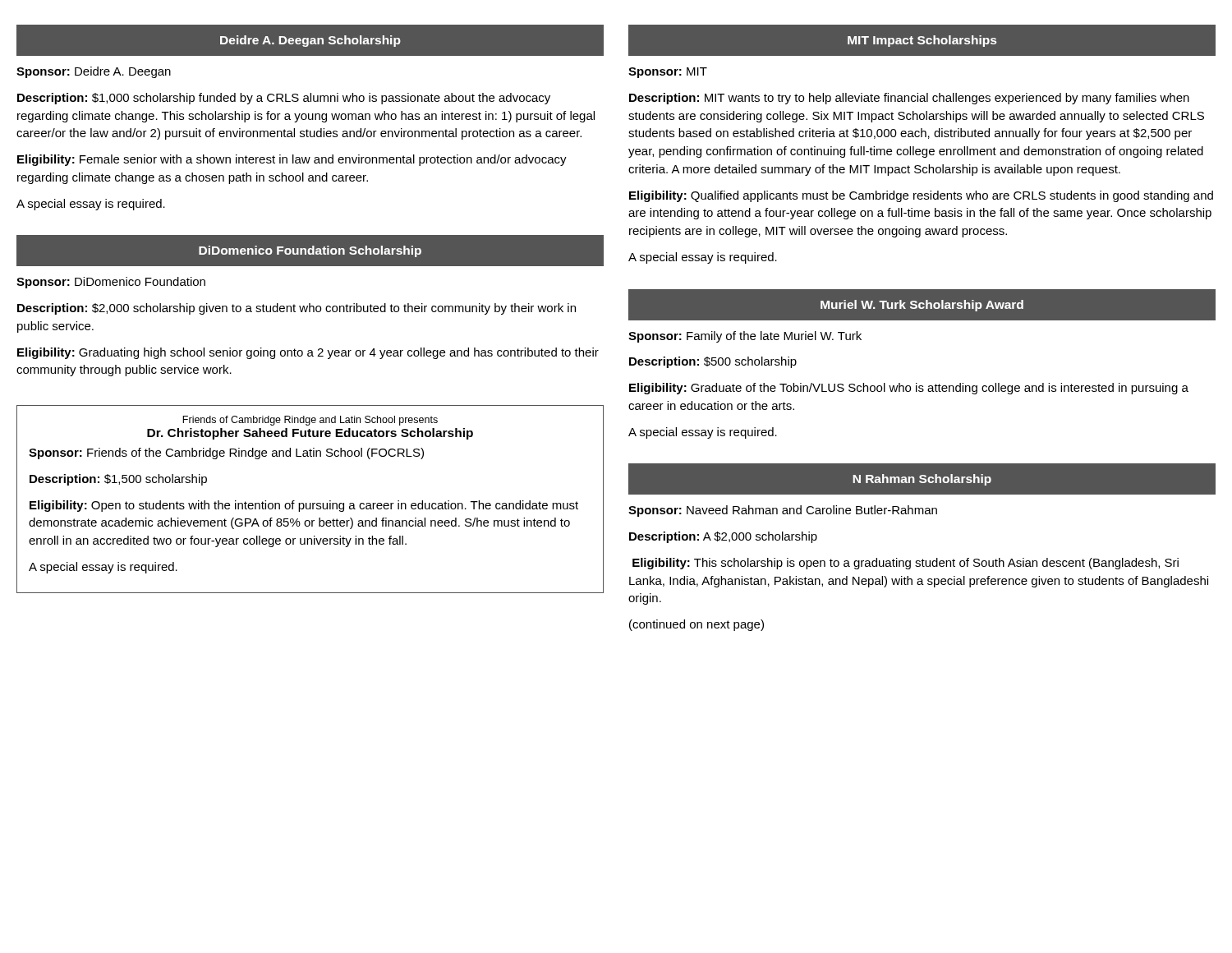Select the section header with the text "MIT Impact Scholarships"
Screen dimensions: 953x1232
pyautogui.click(x=922, y=40)
